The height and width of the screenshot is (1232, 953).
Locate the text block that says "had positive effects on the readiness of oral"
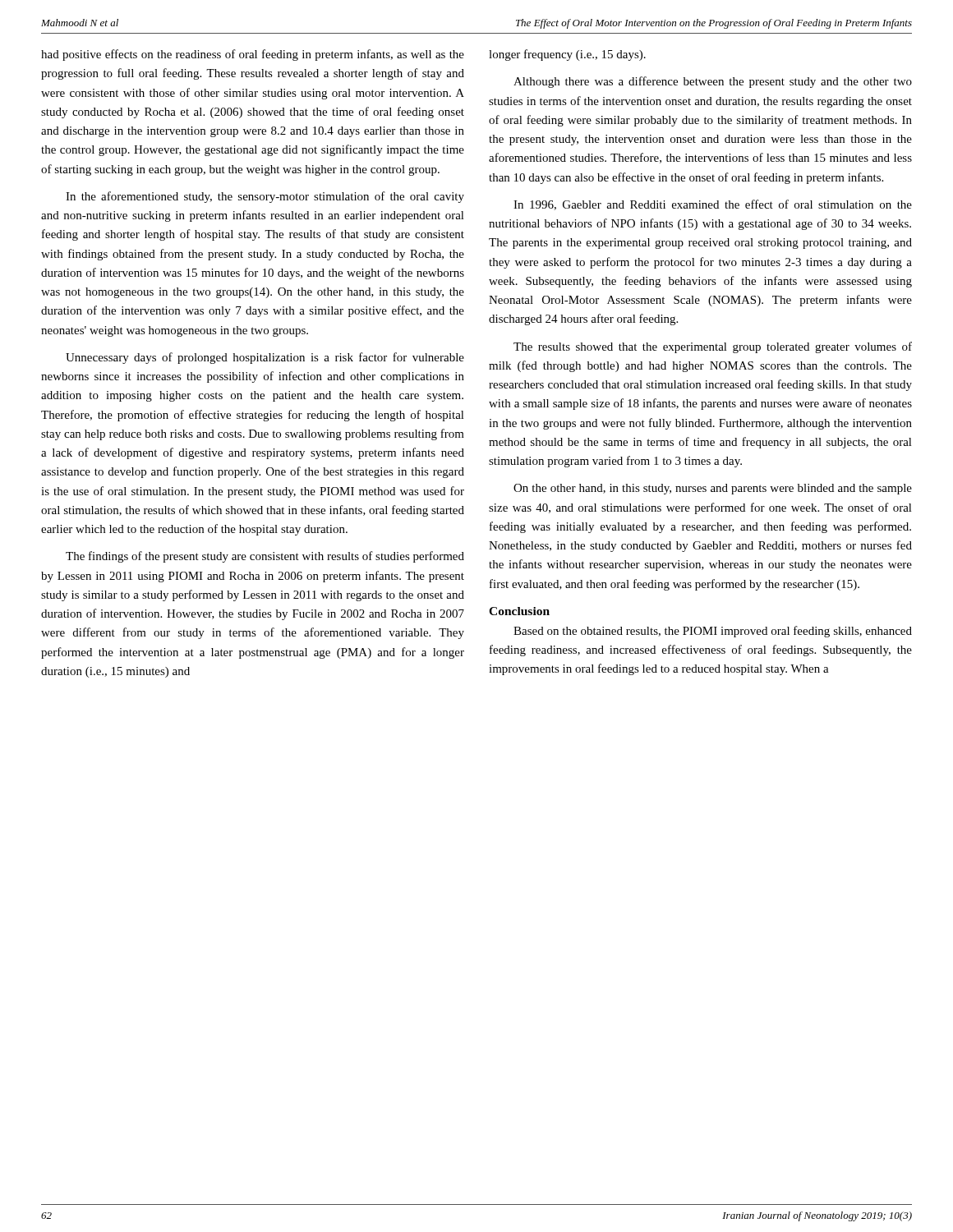[253, 112]
